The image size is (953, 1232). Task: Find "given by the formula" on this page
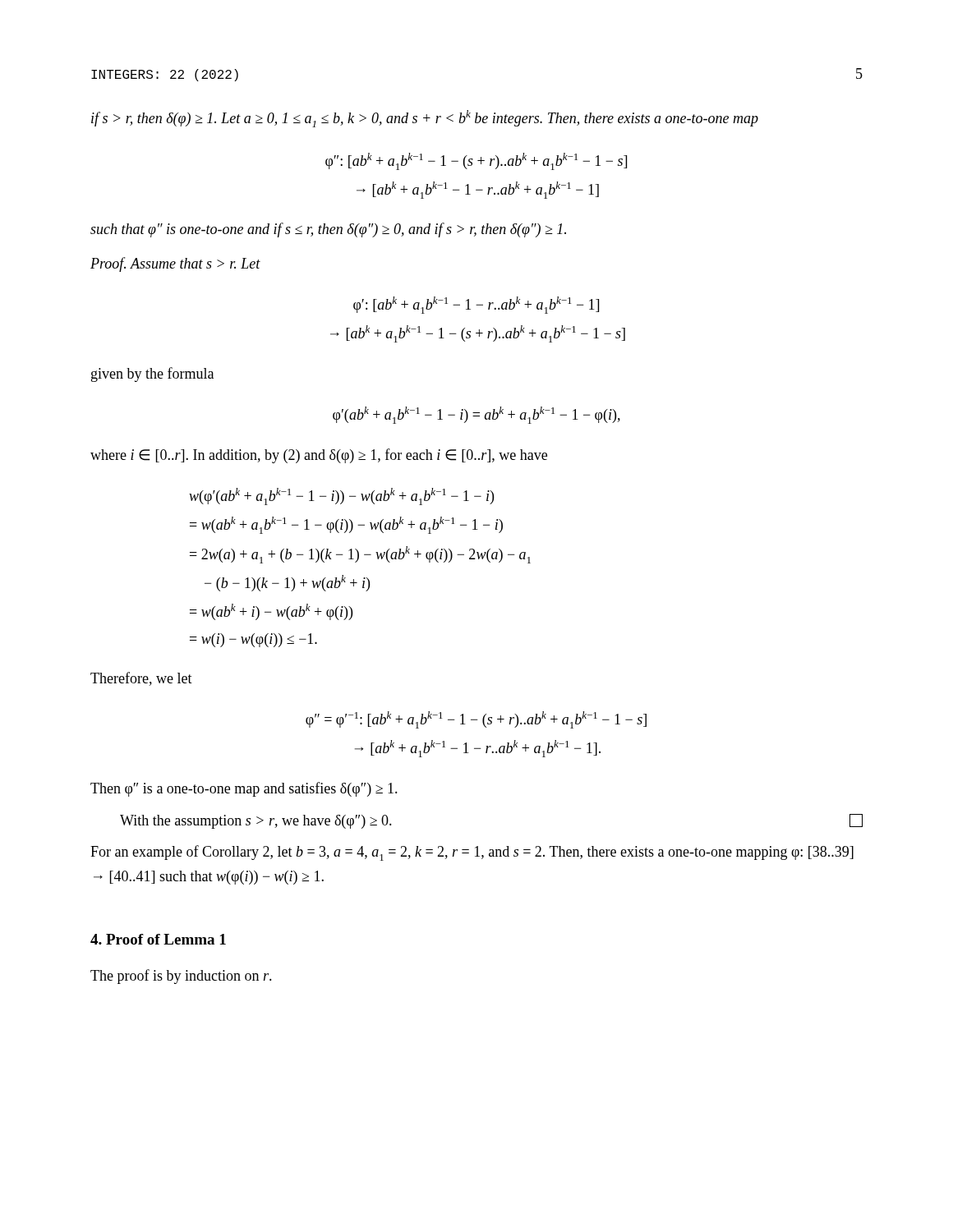(152, 375)
